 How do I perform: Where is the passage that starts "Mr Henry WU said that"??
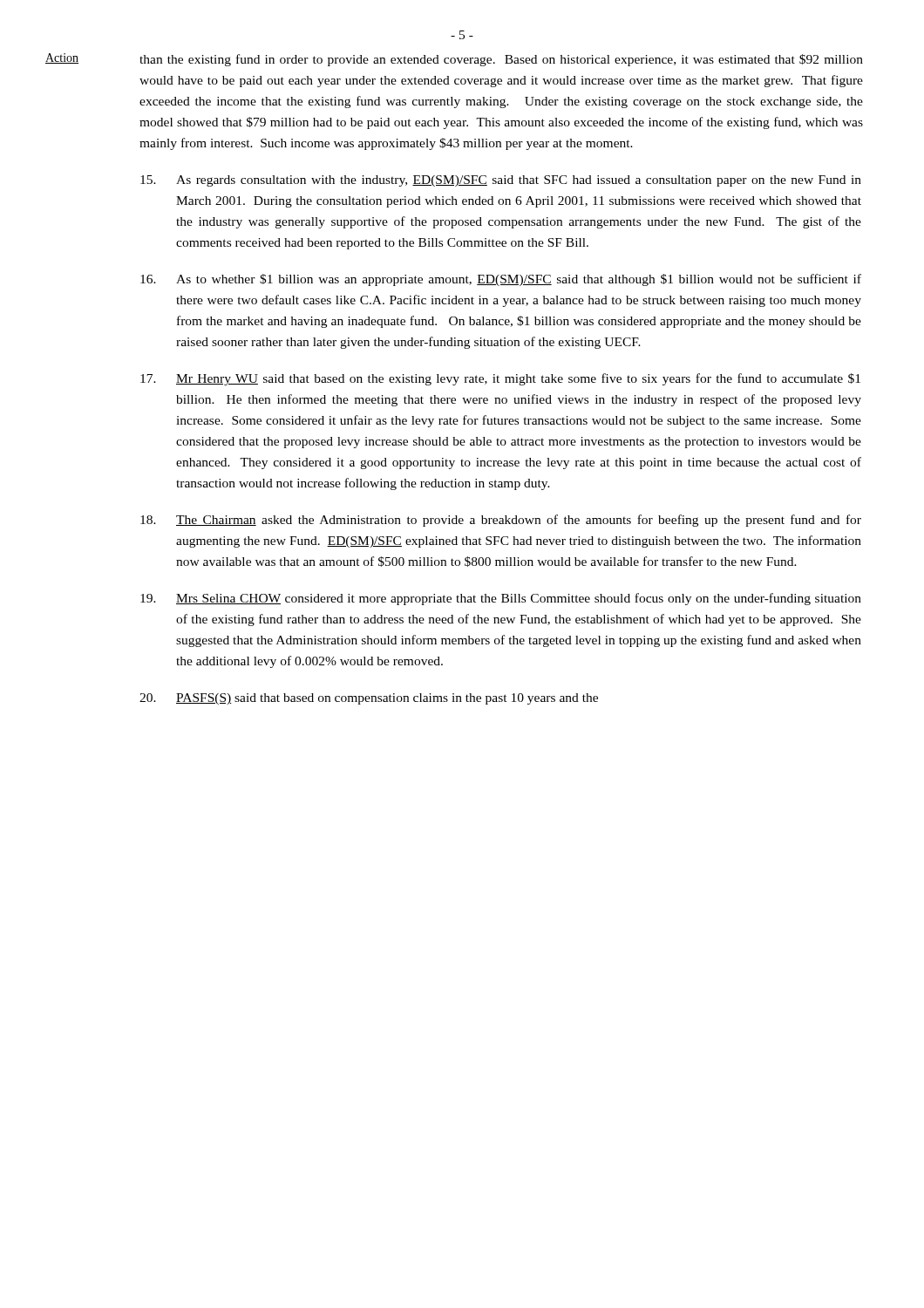click(500, 431)
